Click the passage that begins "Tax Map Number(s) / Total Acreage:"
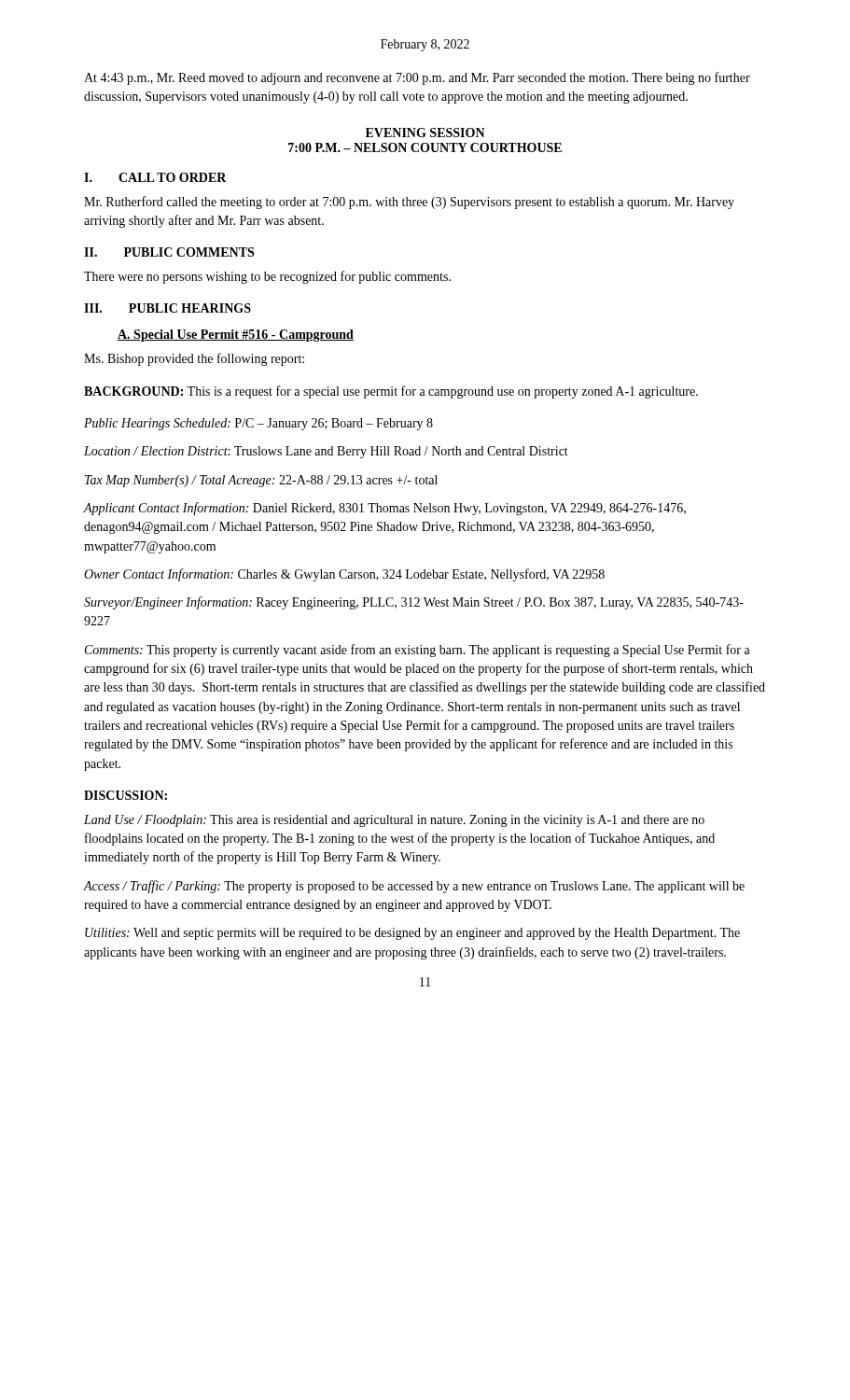Screen dimensions: 1400x850 tap(261, 480)
